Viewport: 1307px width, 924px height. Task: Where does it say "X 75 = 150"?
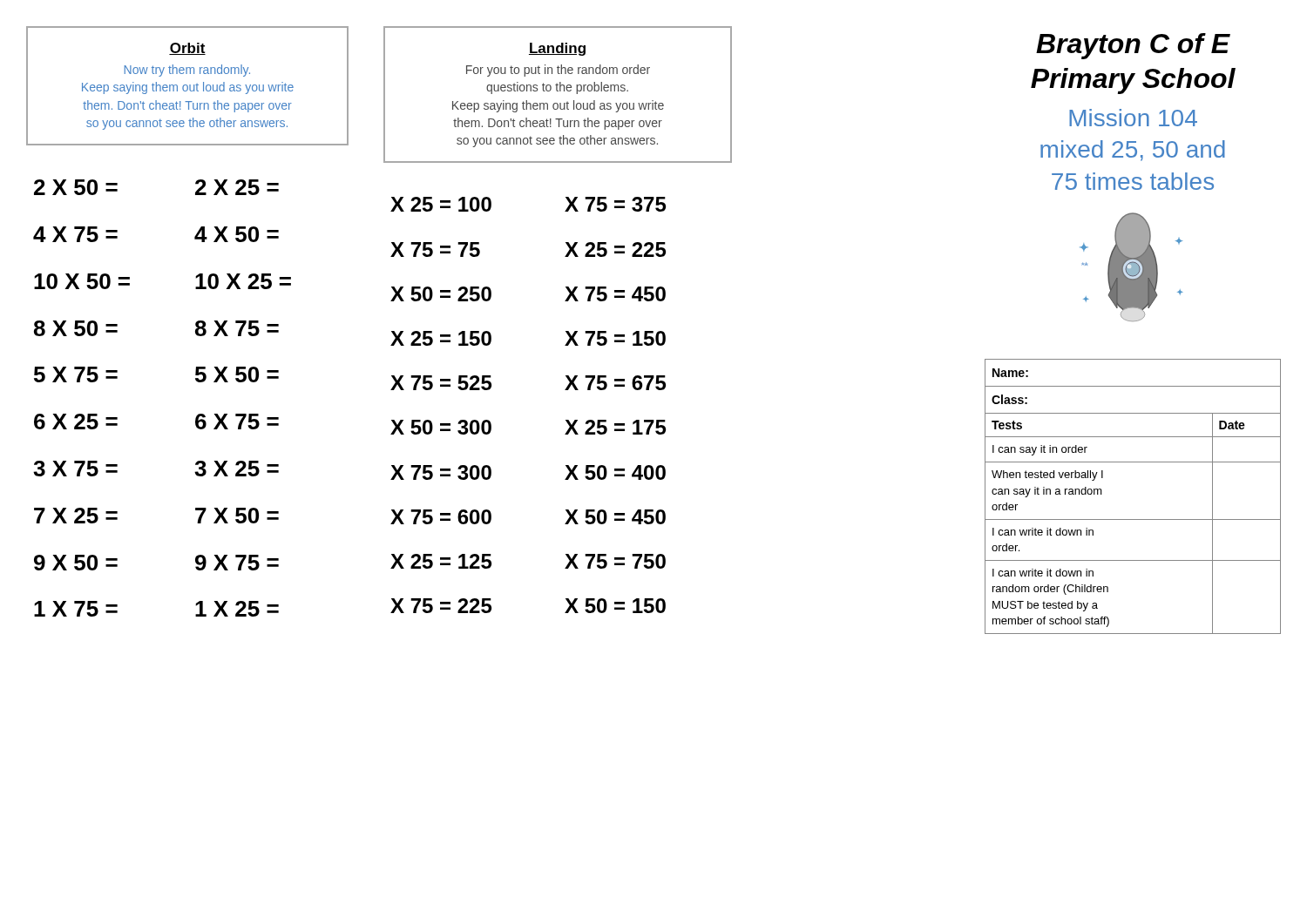[615, 338]
